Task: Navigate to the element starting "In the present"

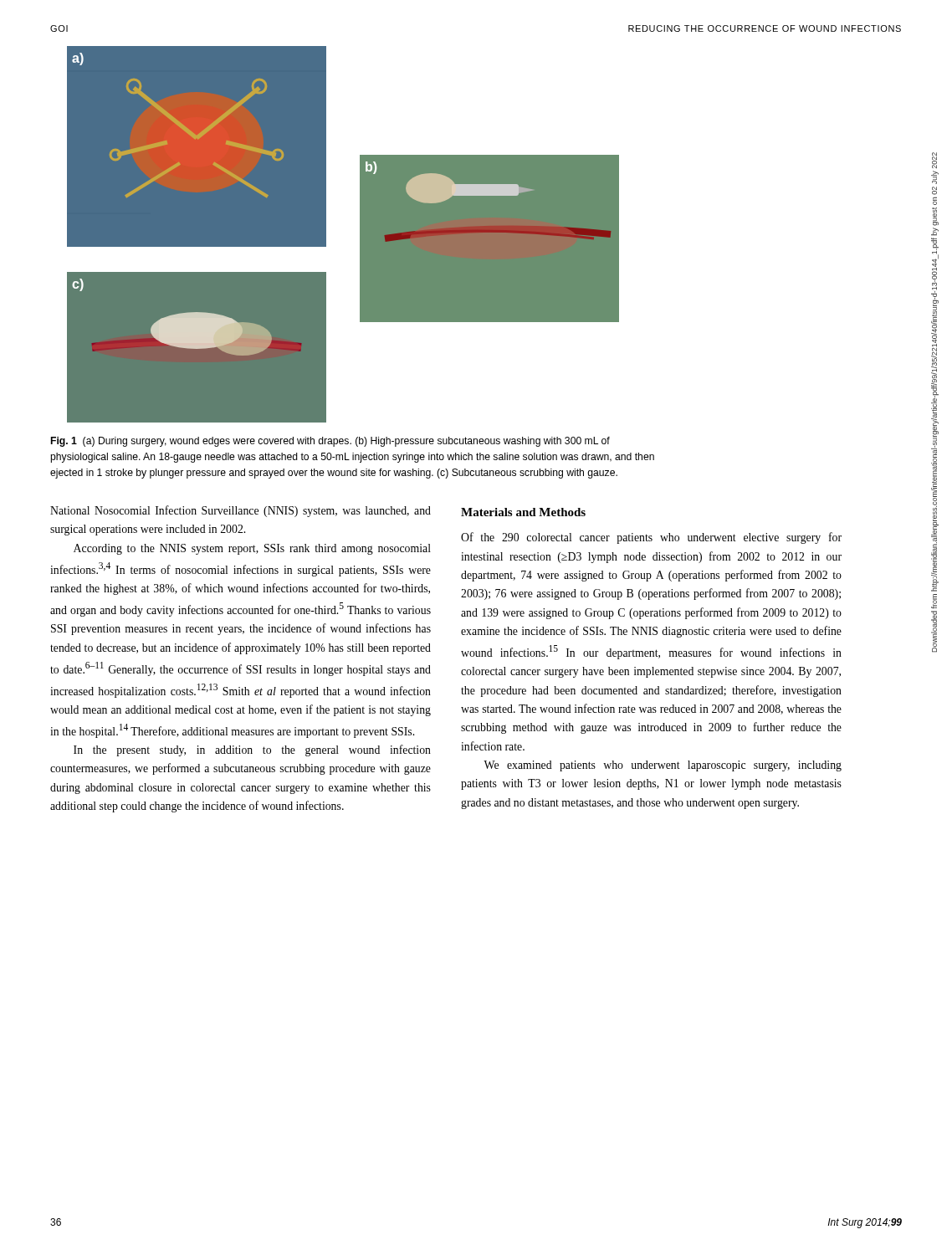Action: tap(240, 779)
